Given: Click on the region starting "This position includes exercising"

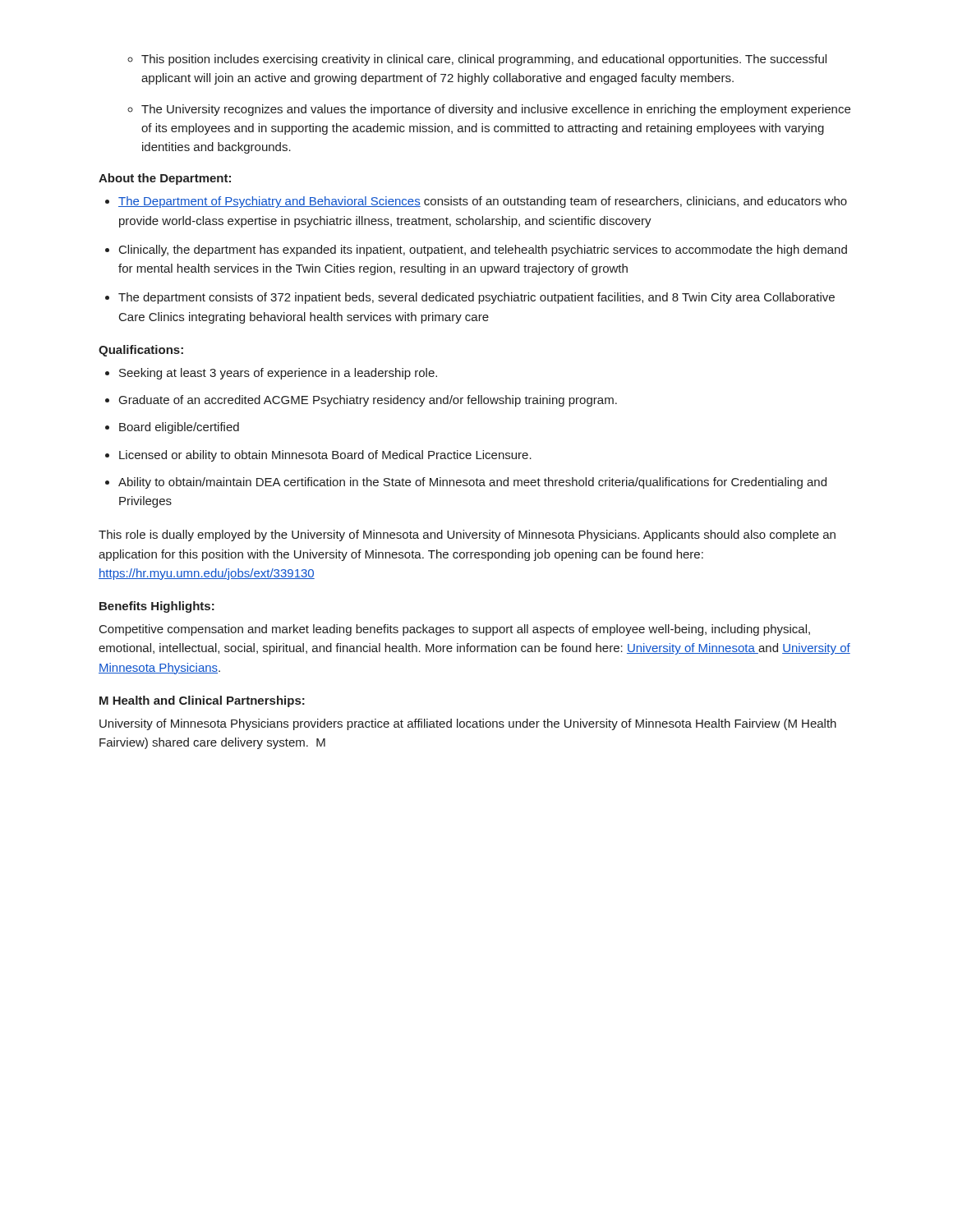Looking at the screenshot, I should [488, 68].
